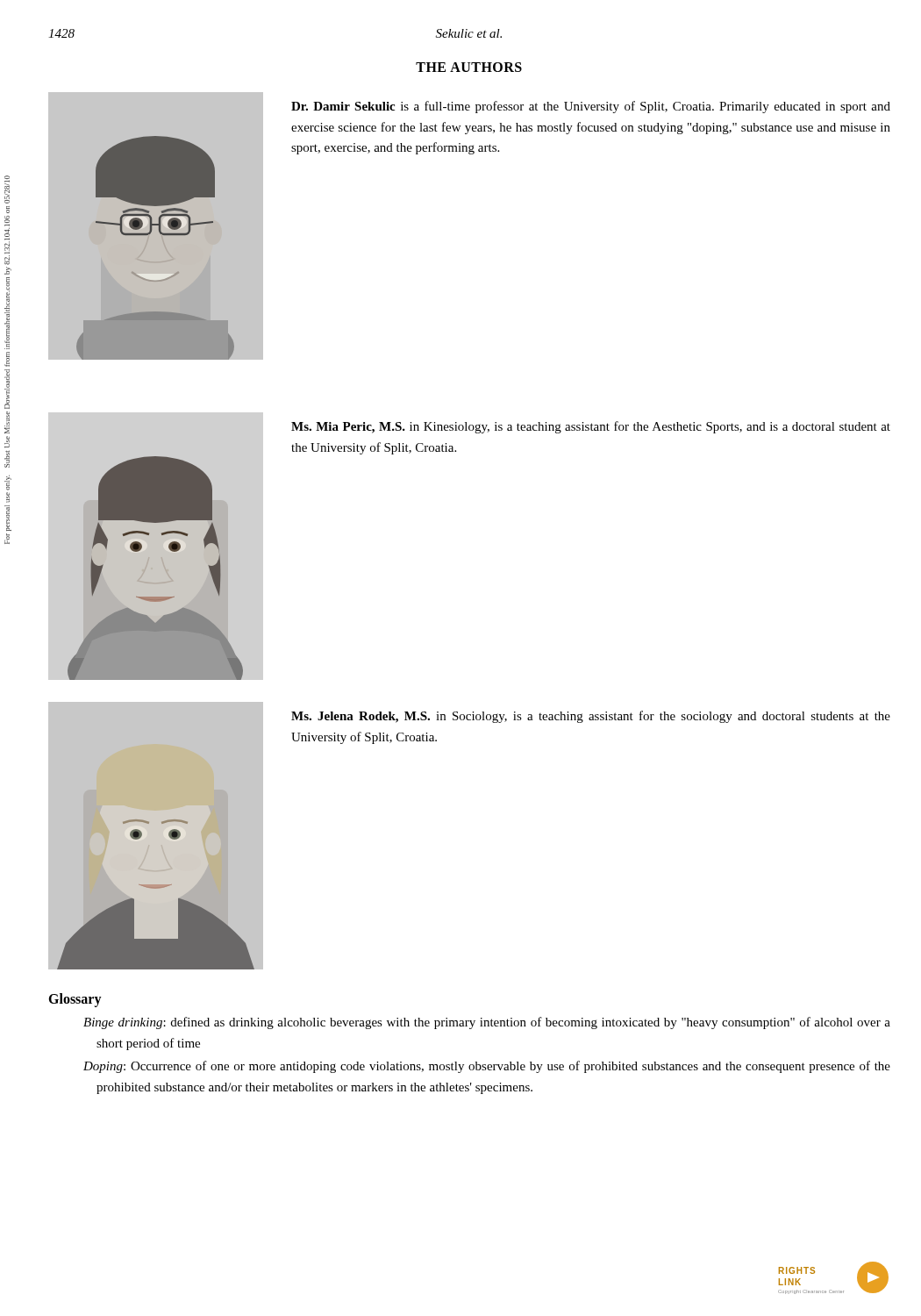The height and width of the screenshot is (1316, 921).
Task: Where is the passage that starts "Ms. Mia Peric, M.S. in Kinesiology, is"?
Action: [591, 437]
